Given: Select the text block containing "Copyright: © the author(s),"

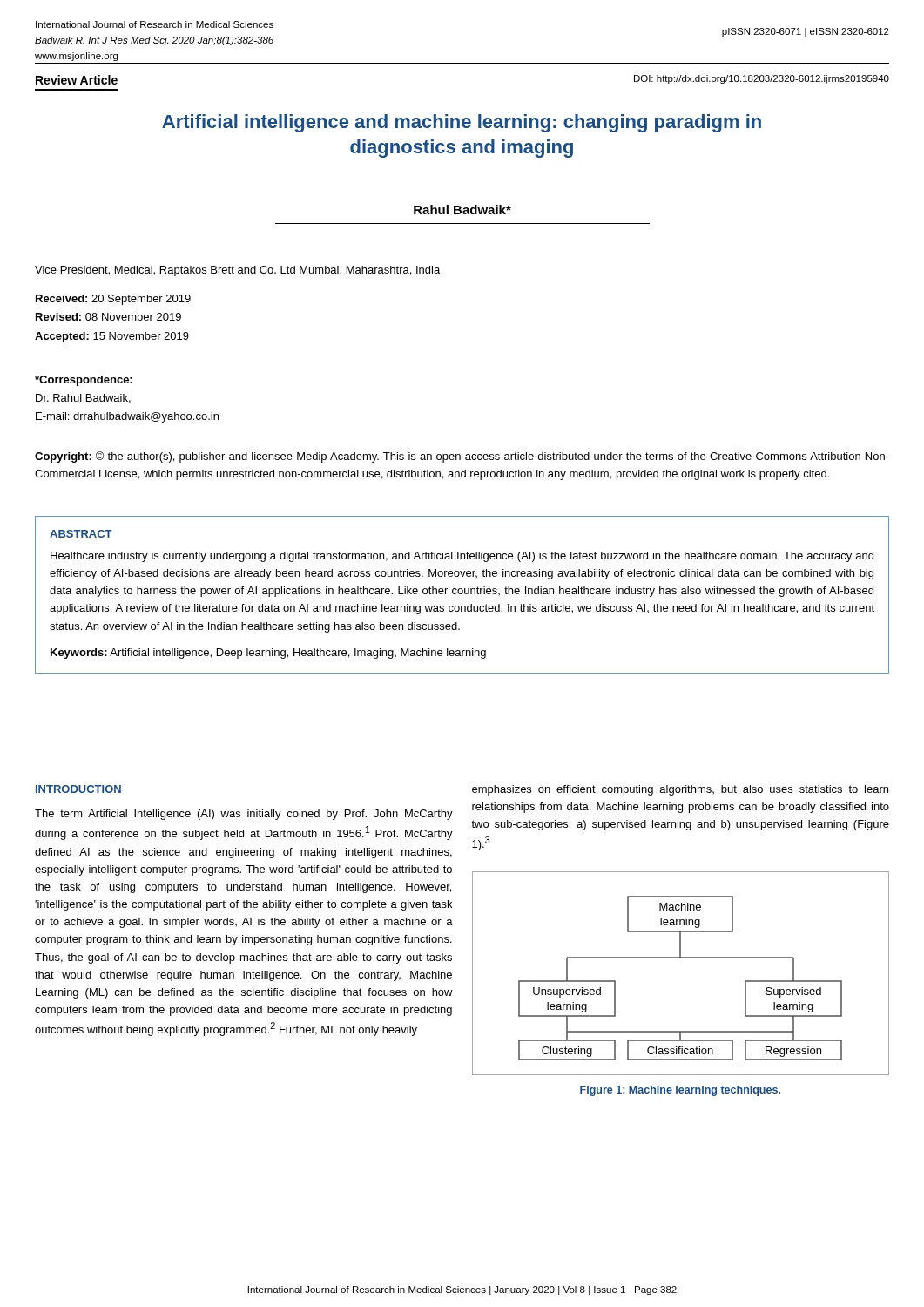Looking at the screenshot, I should pos(462,465).
